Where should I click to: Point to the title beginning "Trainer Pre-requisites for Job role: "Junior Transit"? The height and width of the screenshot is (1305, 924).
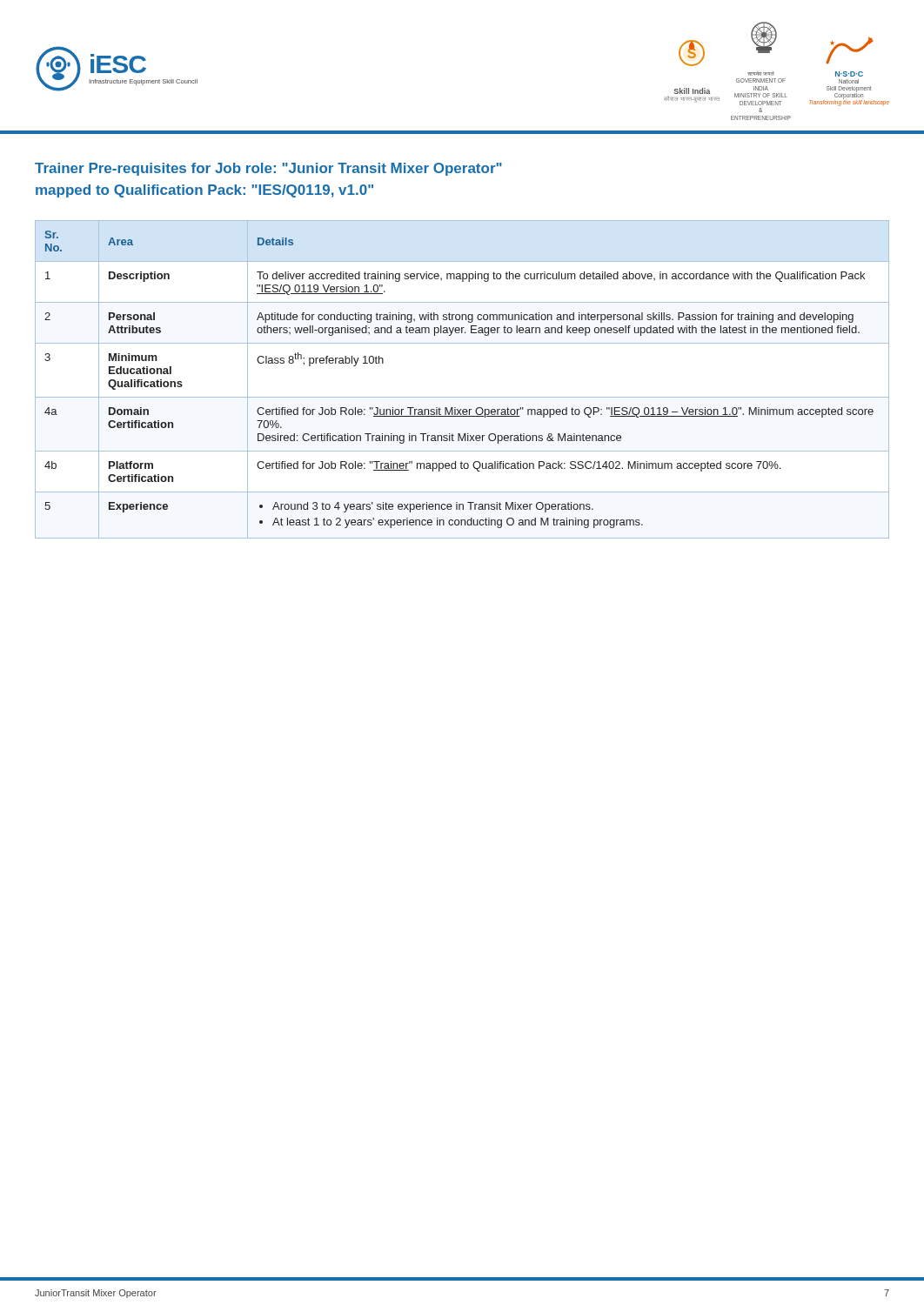269,179
